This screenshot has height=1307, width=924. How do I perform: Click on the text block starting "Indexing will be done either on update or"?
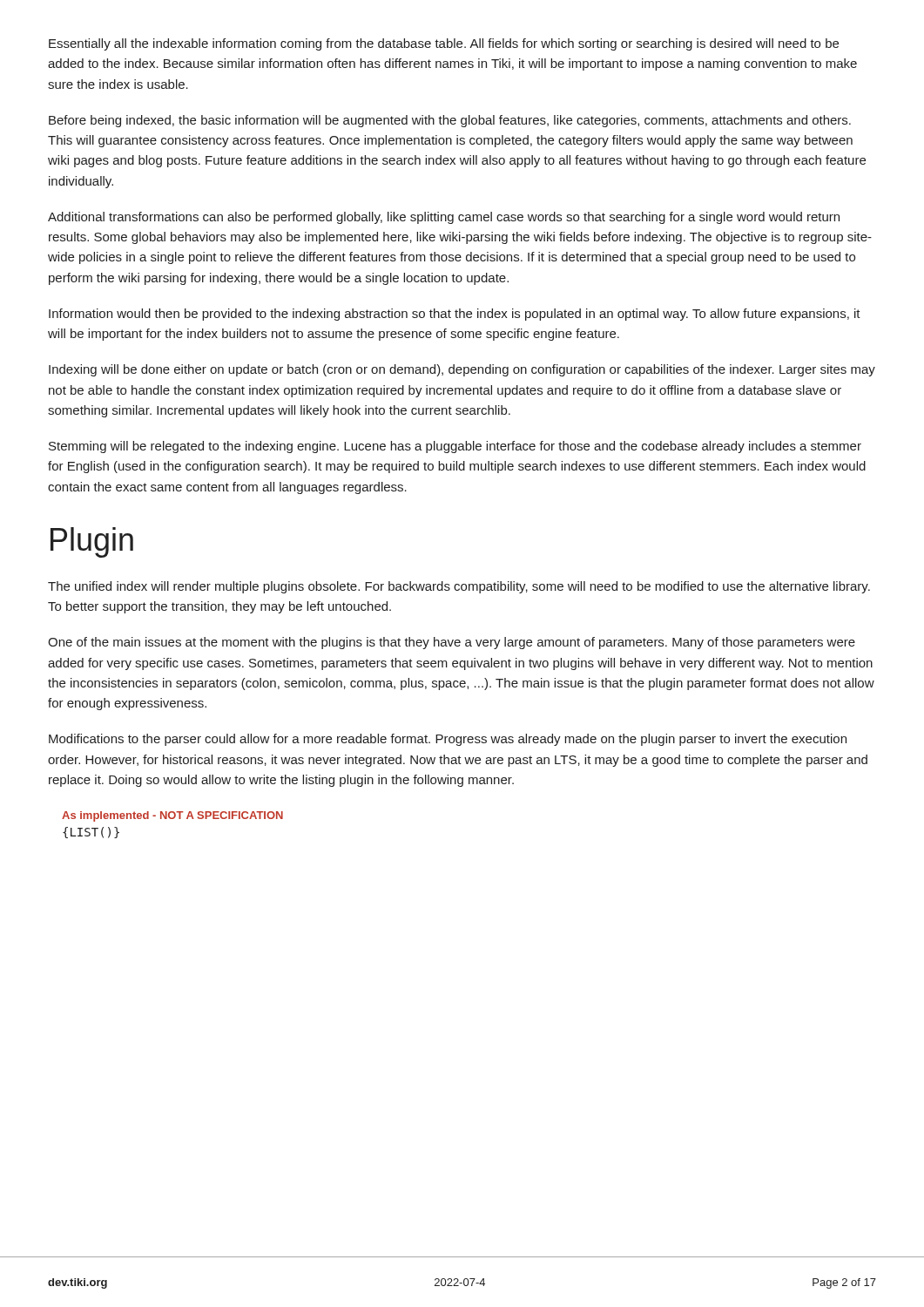(x=462, y=390)
